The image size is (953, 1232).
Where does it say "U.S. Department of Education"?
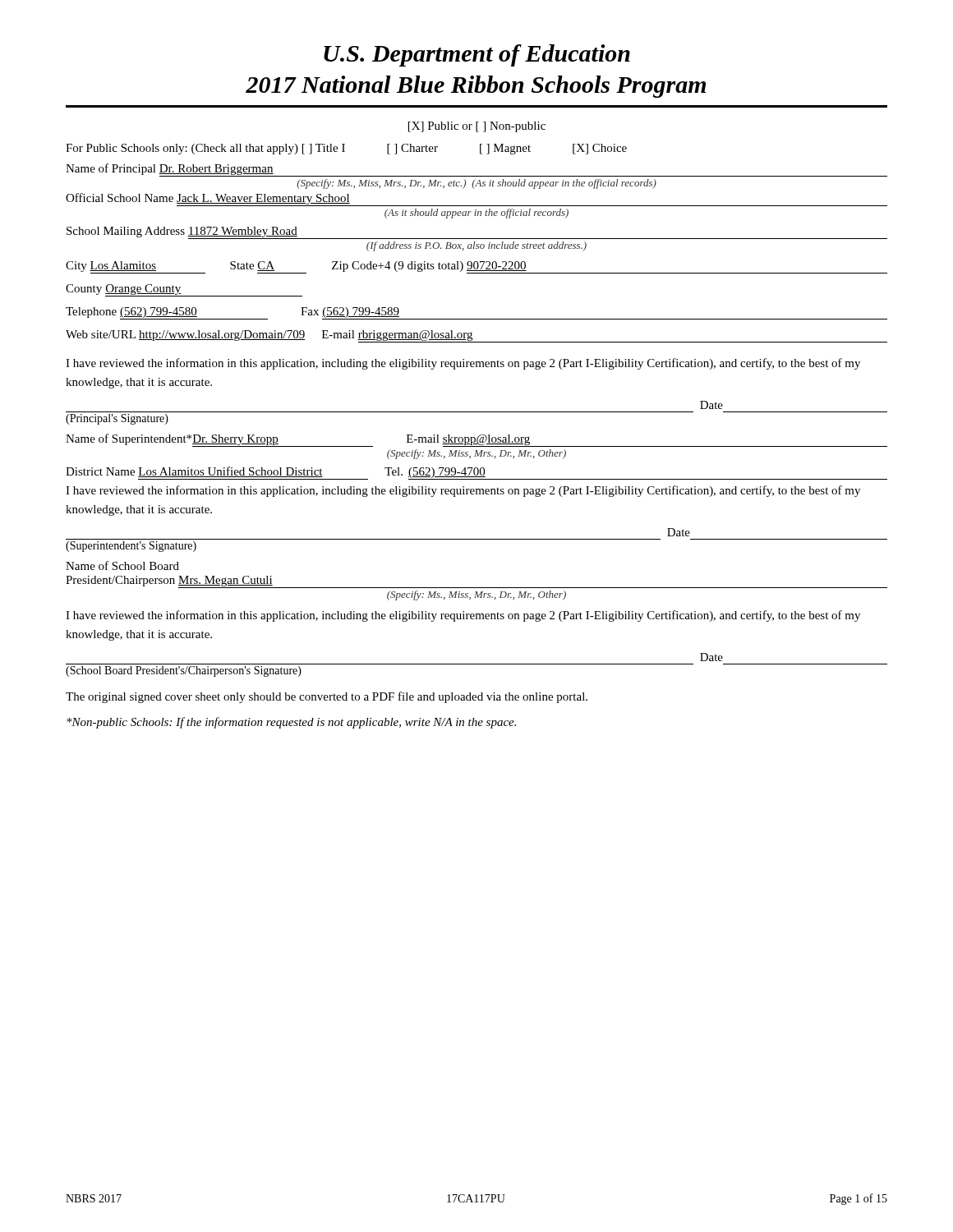click(x=476, y=53)
